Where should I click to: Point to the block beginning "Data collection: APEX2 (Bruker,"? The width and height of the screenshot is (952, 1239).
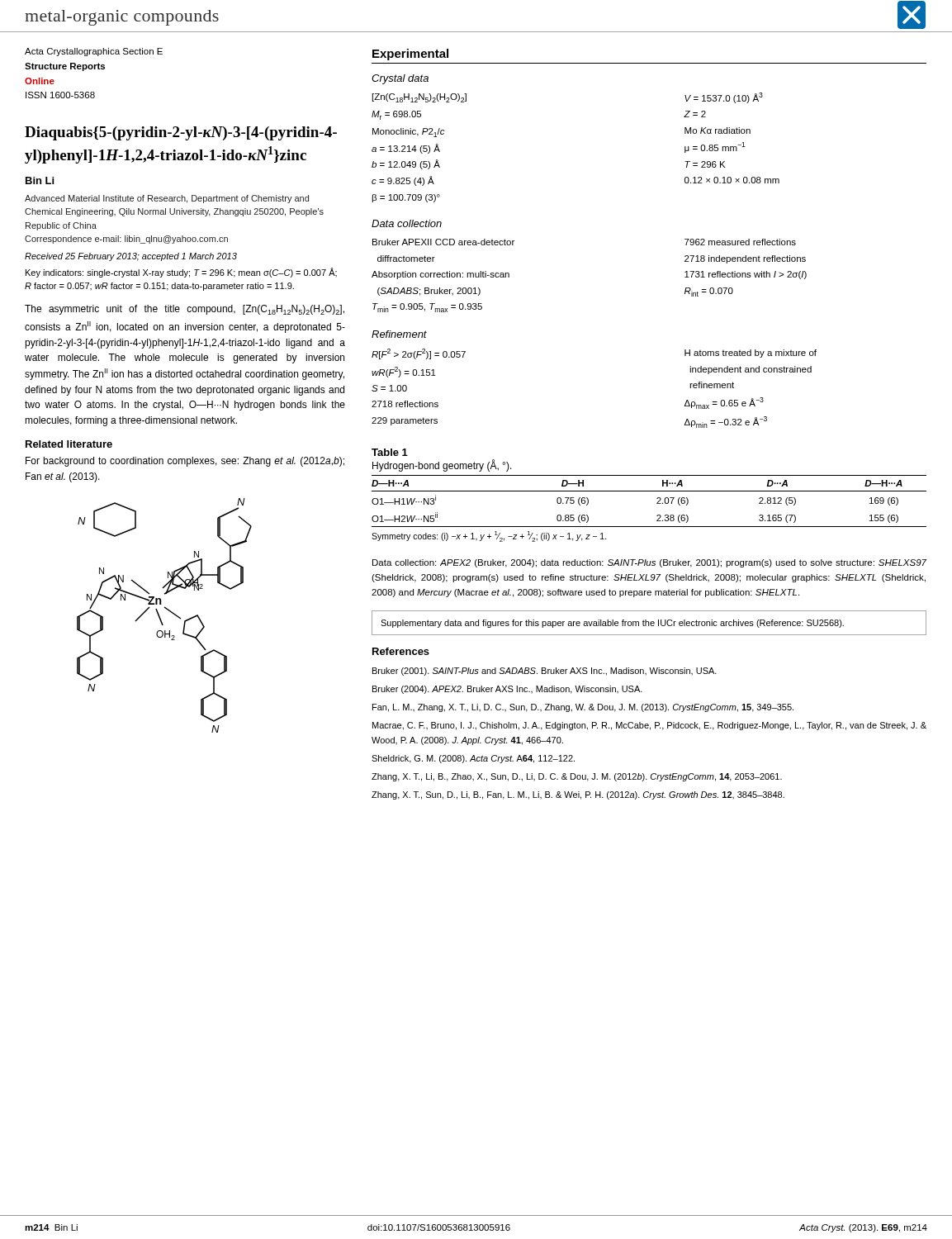click(649, 577)
